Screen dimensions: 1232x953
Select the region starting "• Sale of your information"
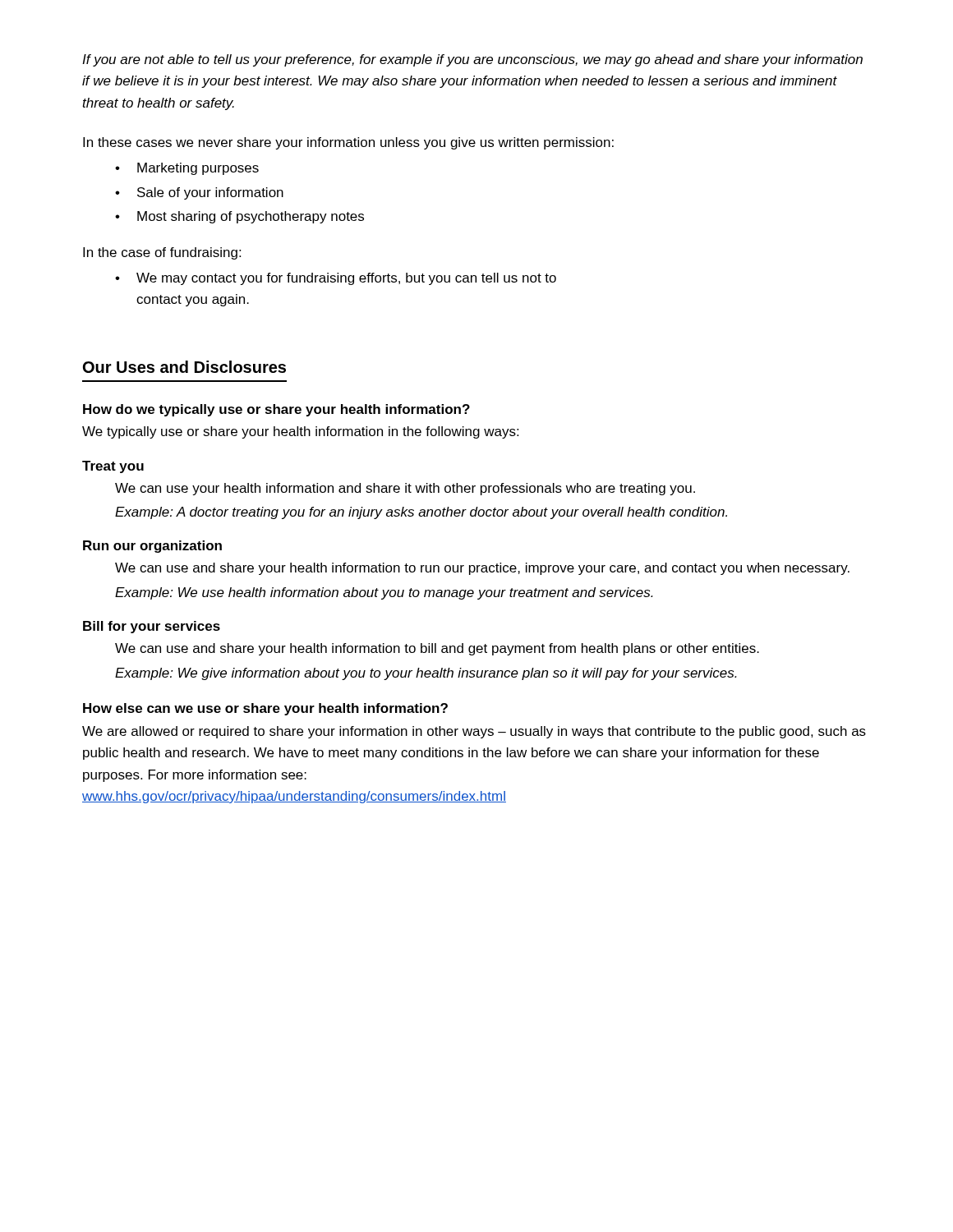[x=199, y=193]
